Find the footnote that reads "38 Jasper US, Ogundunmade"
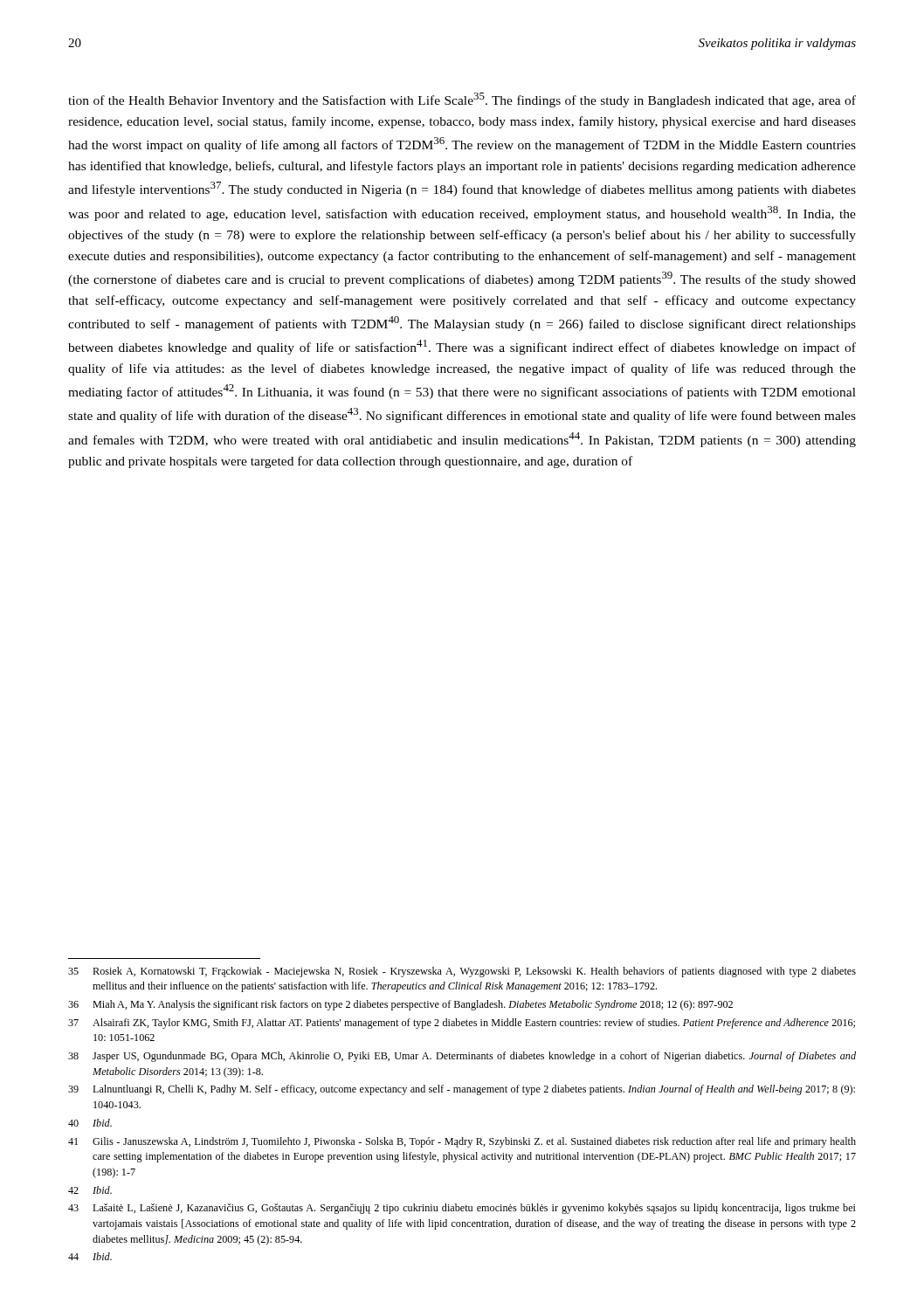Viewport: 924px width, 1310px height. point(462,1064)
